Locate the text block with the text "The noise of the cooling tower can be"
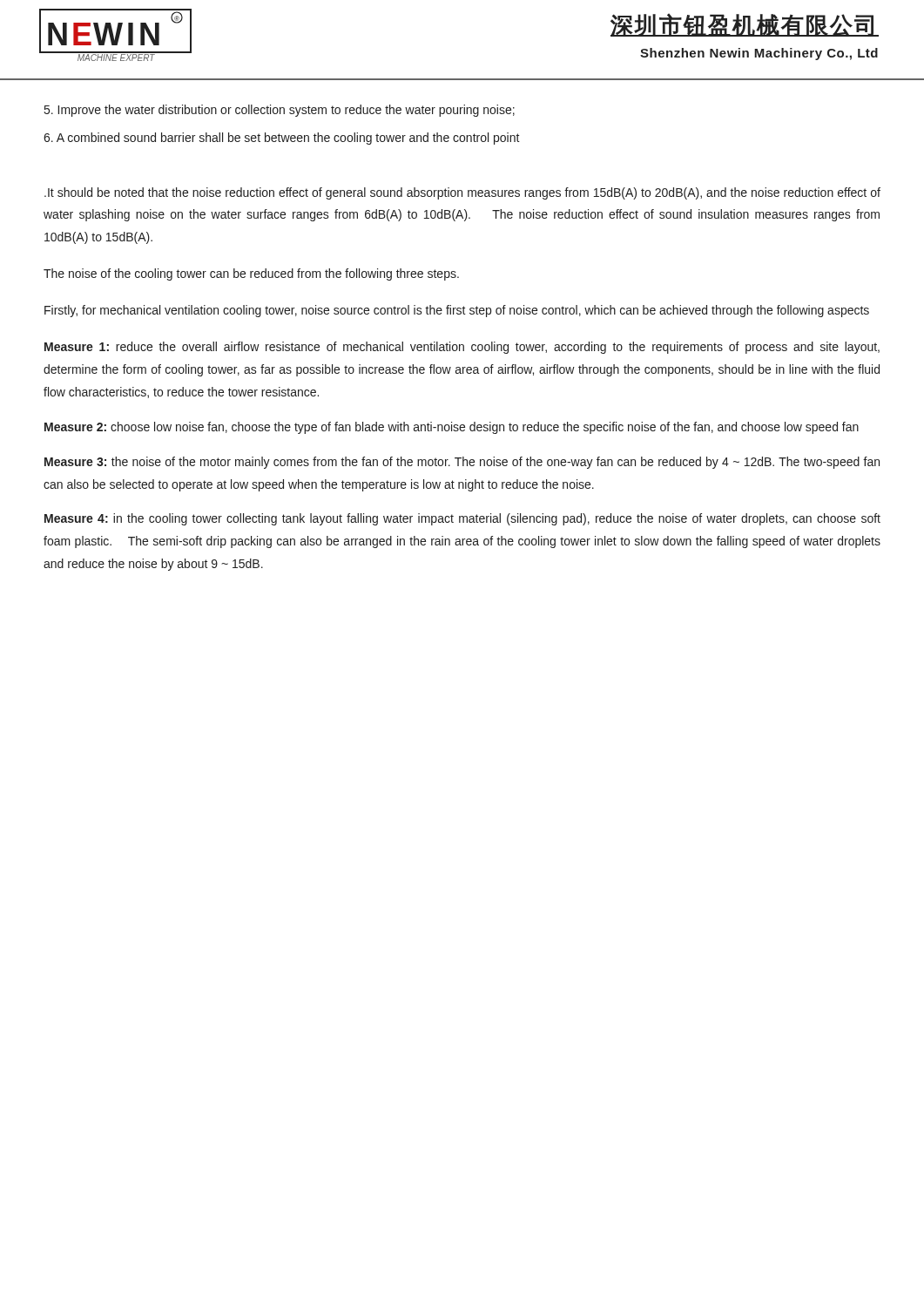This screenshot has height=1307, width=924. click(x=252, y=274)
